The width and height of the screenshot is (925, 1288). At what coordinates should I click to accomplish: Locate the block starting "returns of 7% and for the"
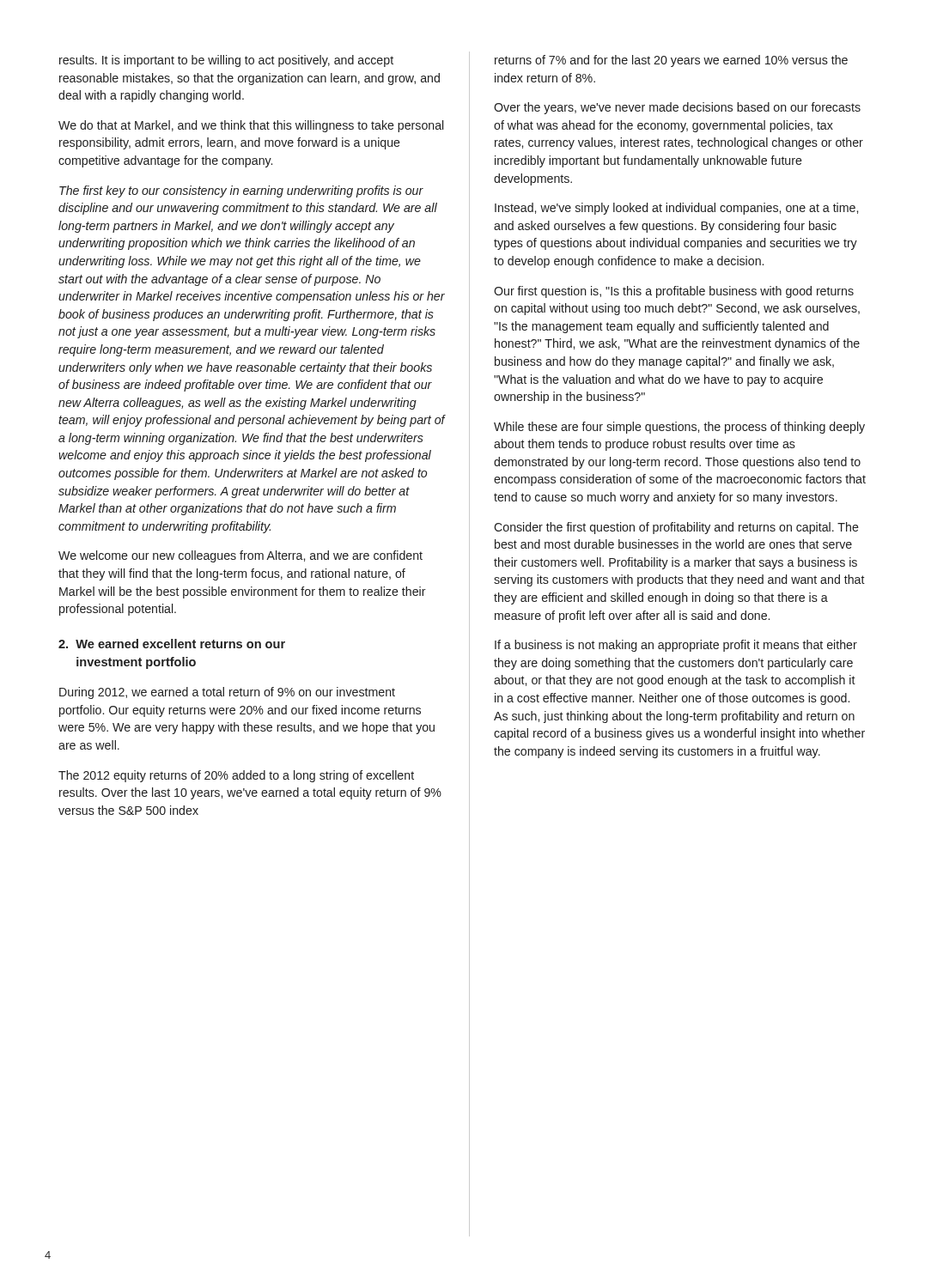tap(680, 69)
